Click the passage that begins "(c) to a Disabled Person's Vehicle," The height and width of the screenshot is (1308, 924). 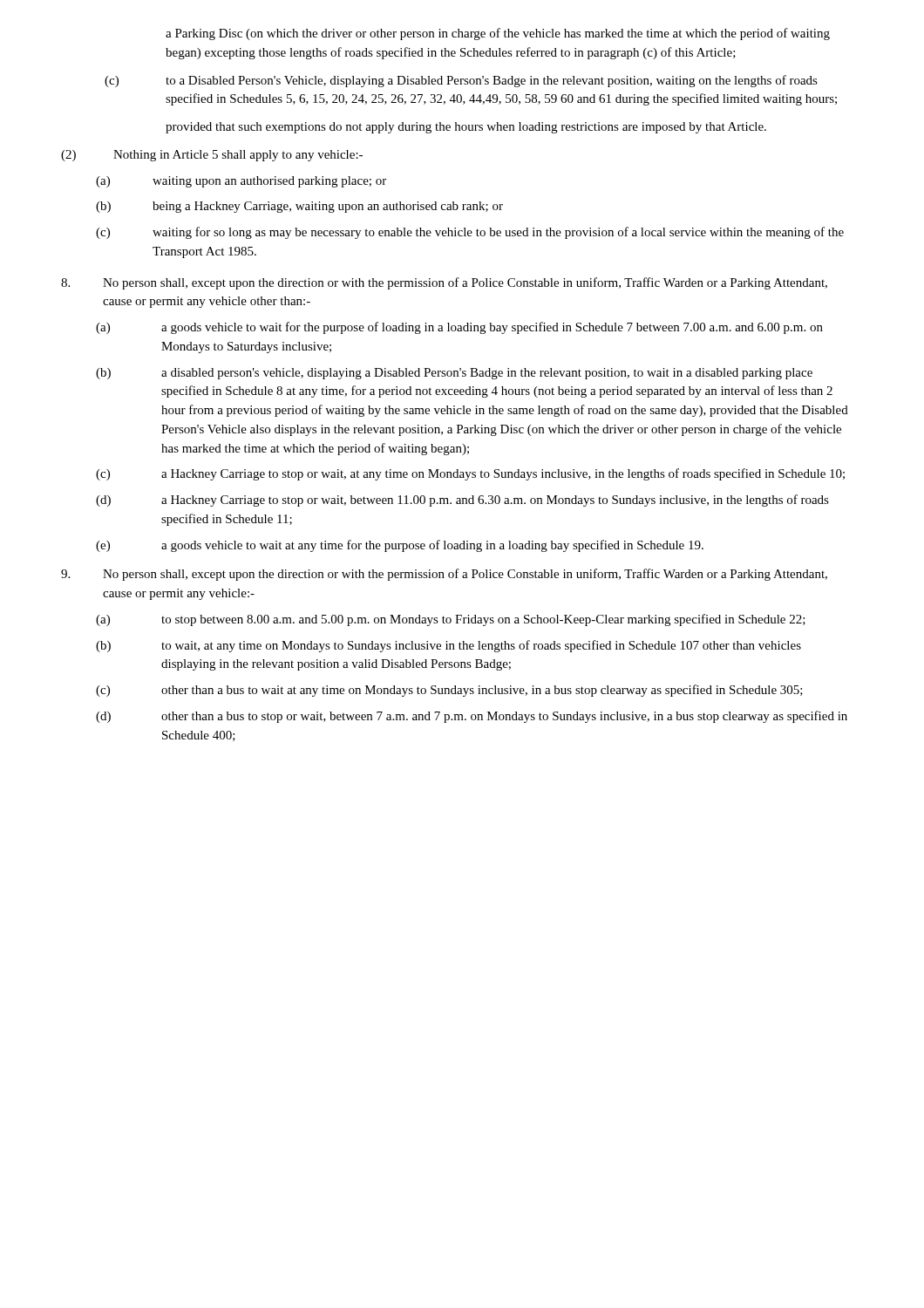click(454, 90)
